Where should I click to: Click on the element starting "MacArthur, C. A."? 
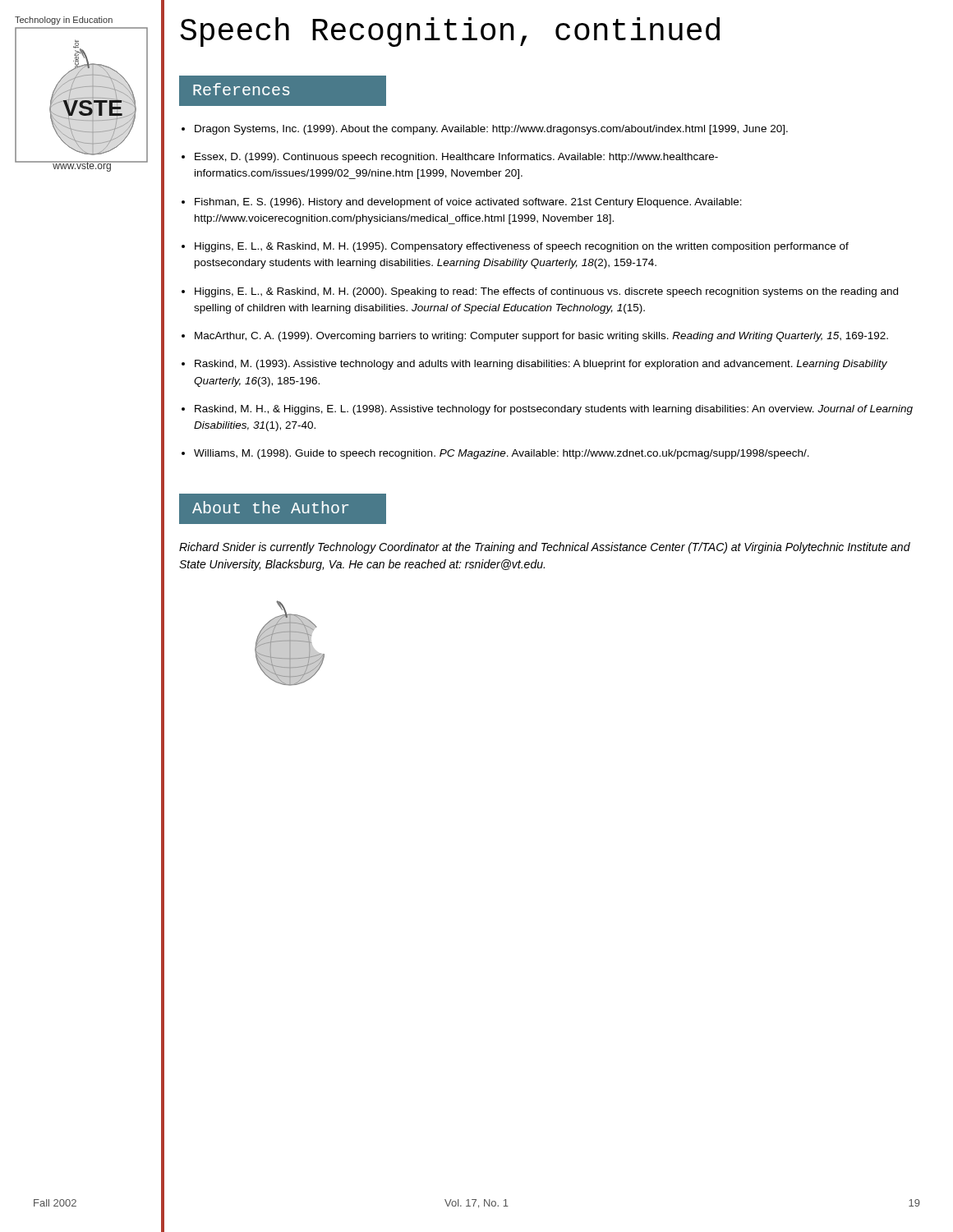[541, 336]
